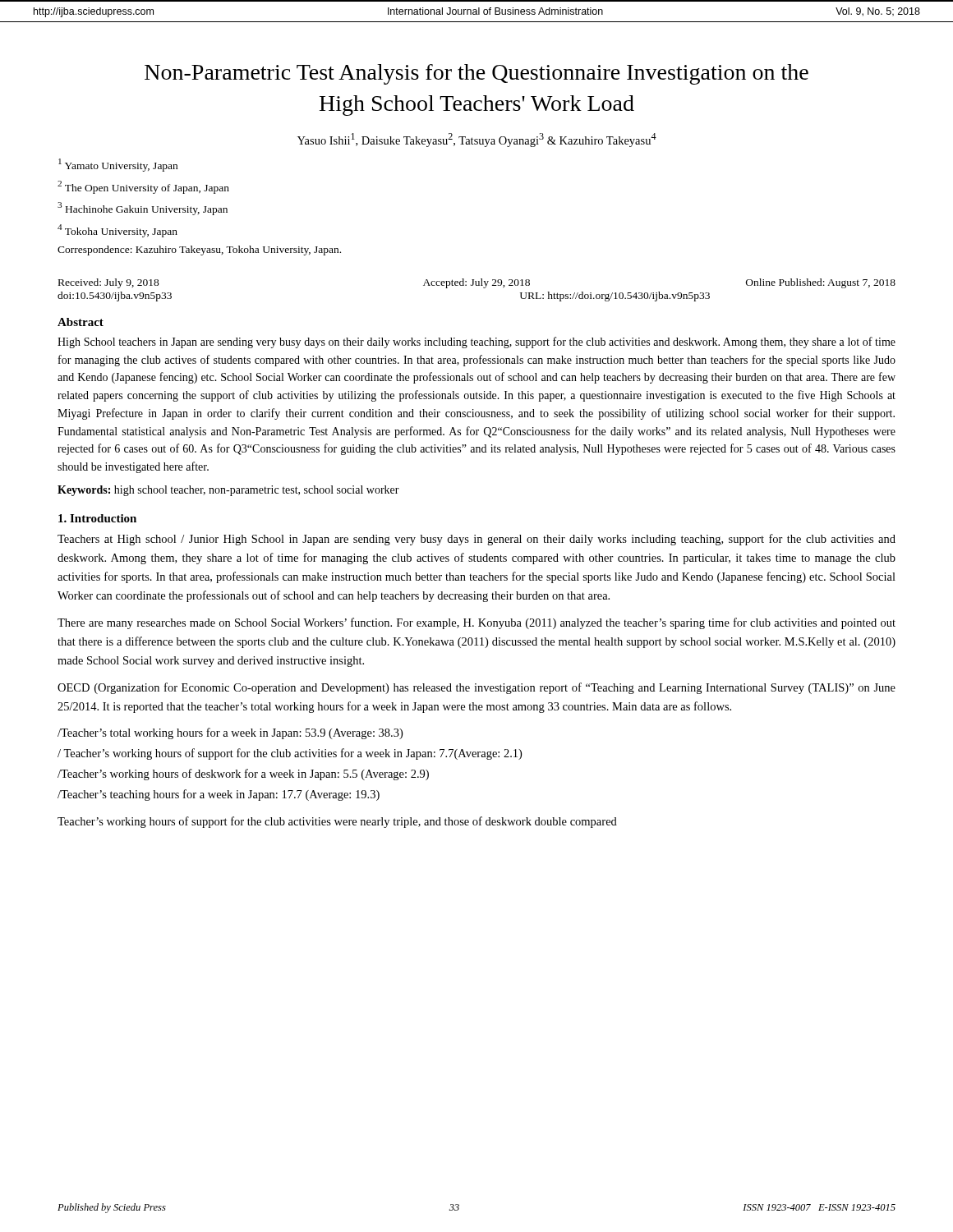Locate the block of text that opens with "1 Yamato University,"
Viewport: 953px width, 1232px height.
[118, 165]
